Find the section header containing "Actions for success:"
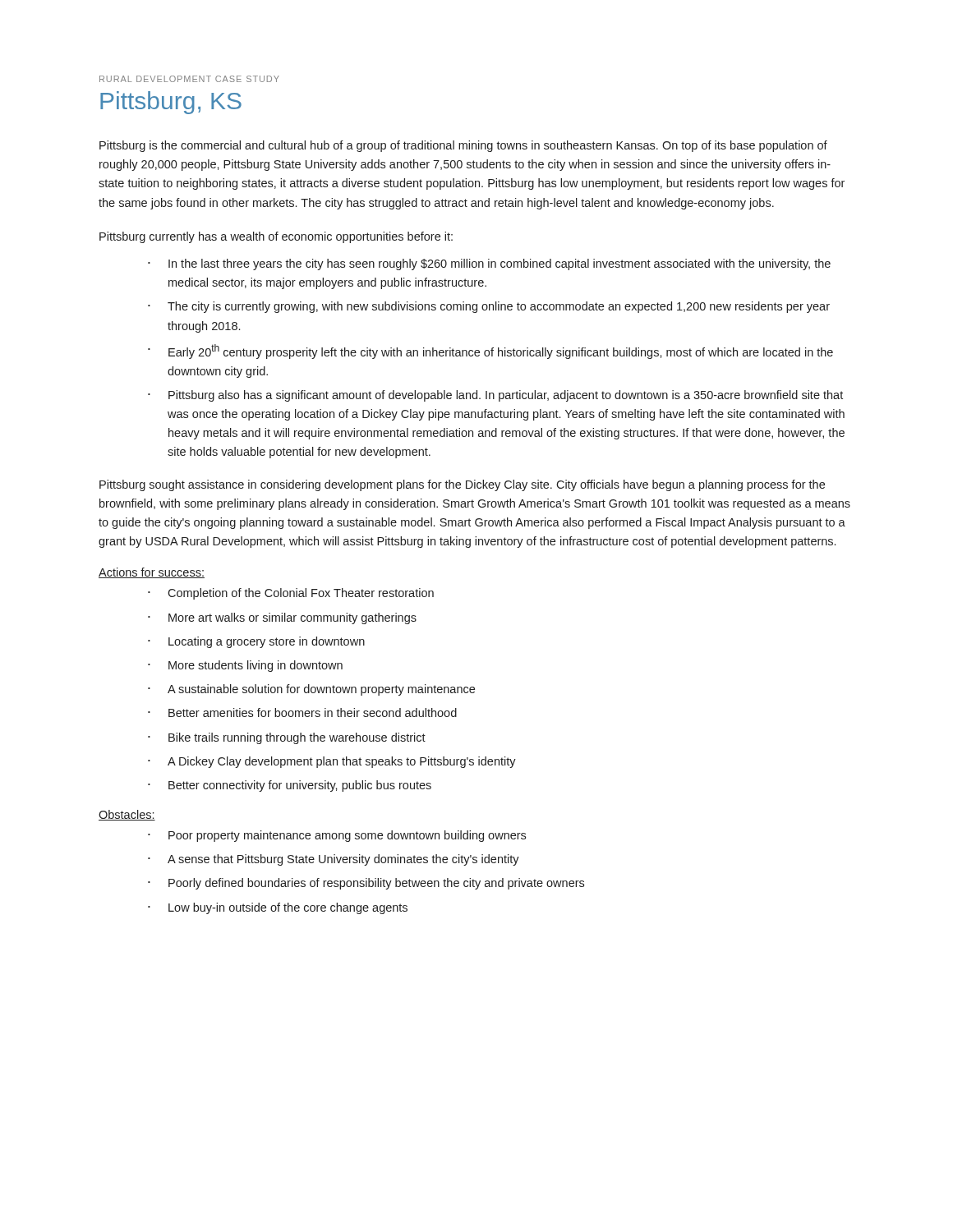Screen dimensions: 1232x953 (152, 573)
